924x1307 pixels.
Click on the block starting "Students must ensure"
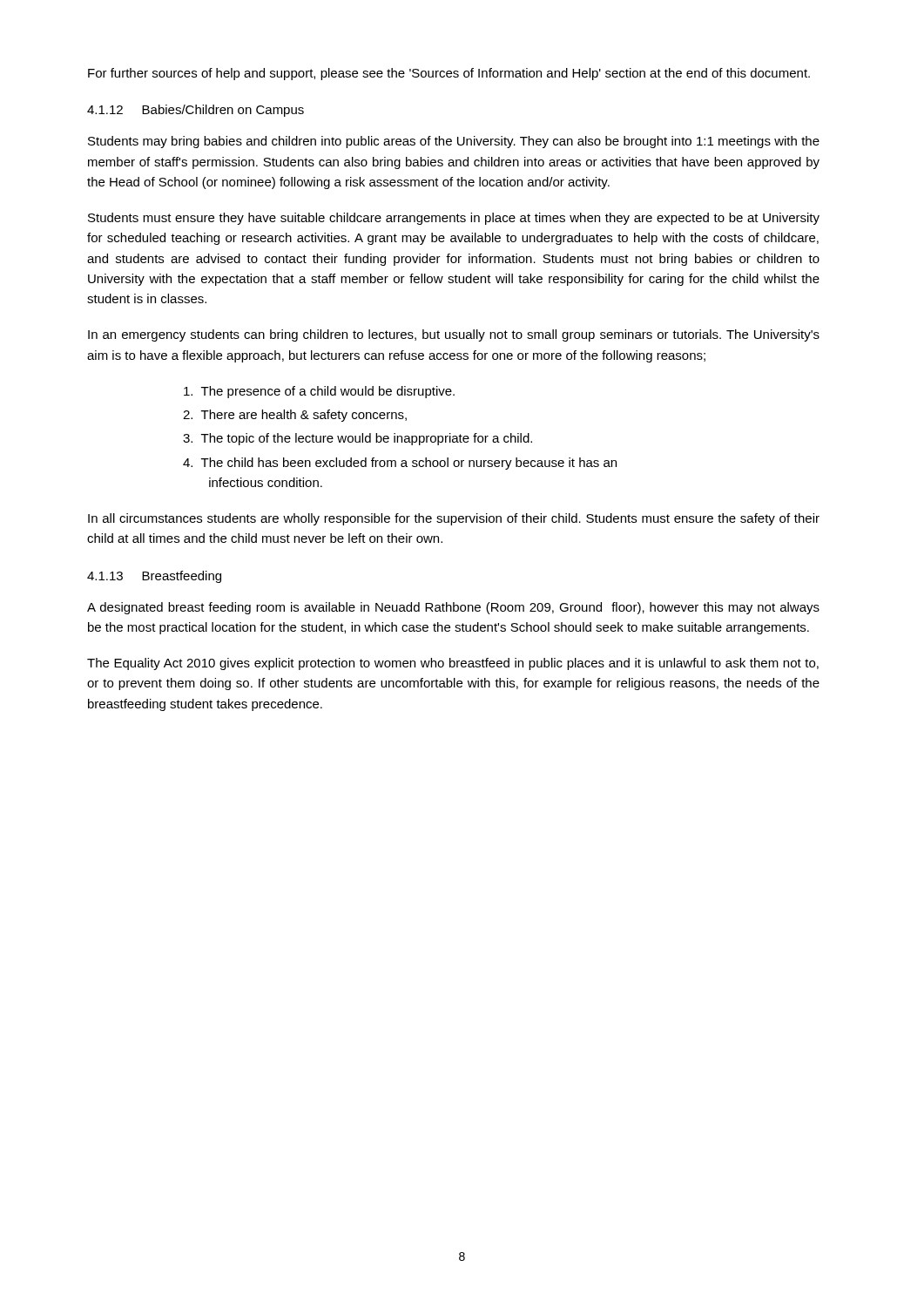453,258
